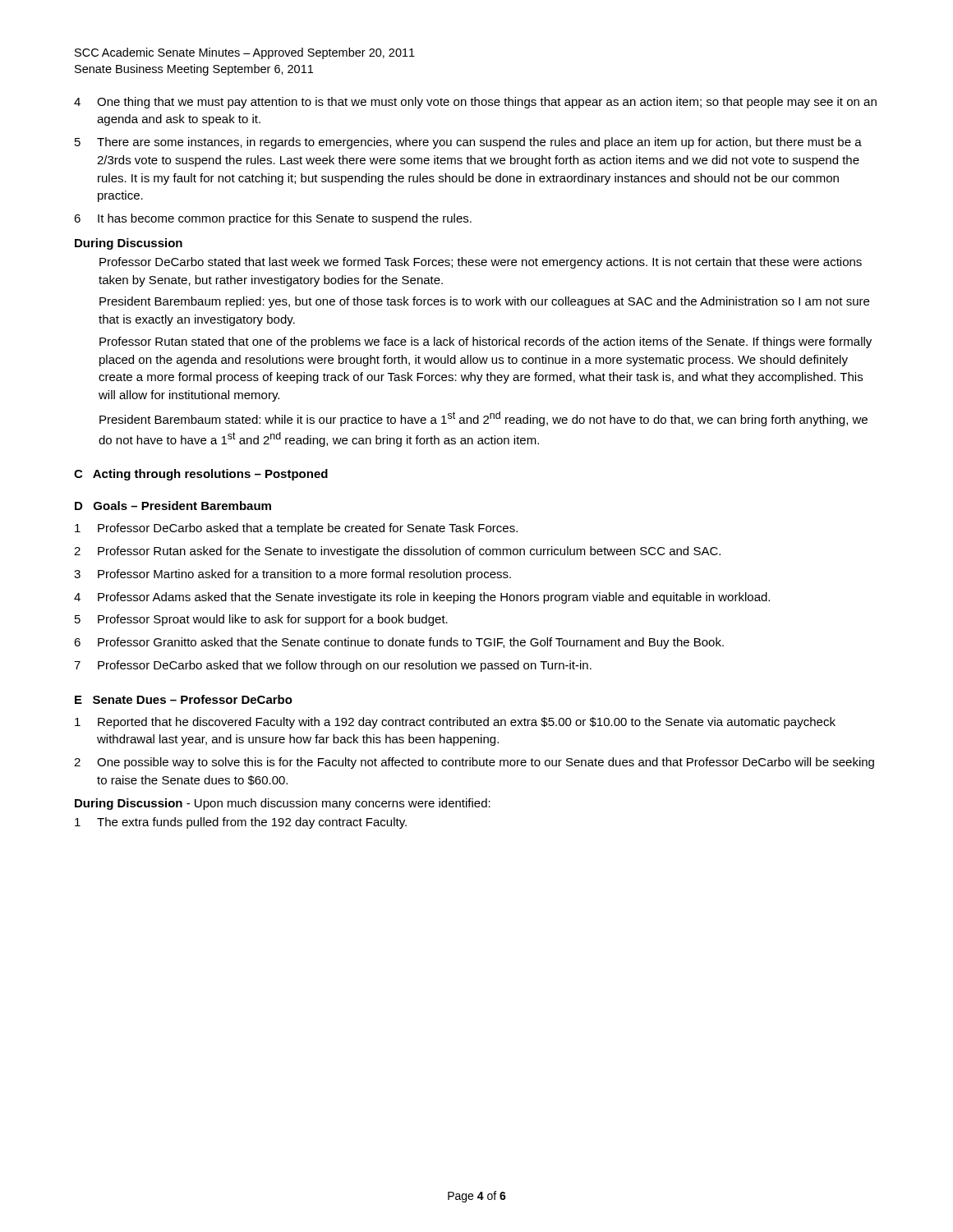Navigate to the text block starting "C Acting through resolutions – Postponed"

201,474
